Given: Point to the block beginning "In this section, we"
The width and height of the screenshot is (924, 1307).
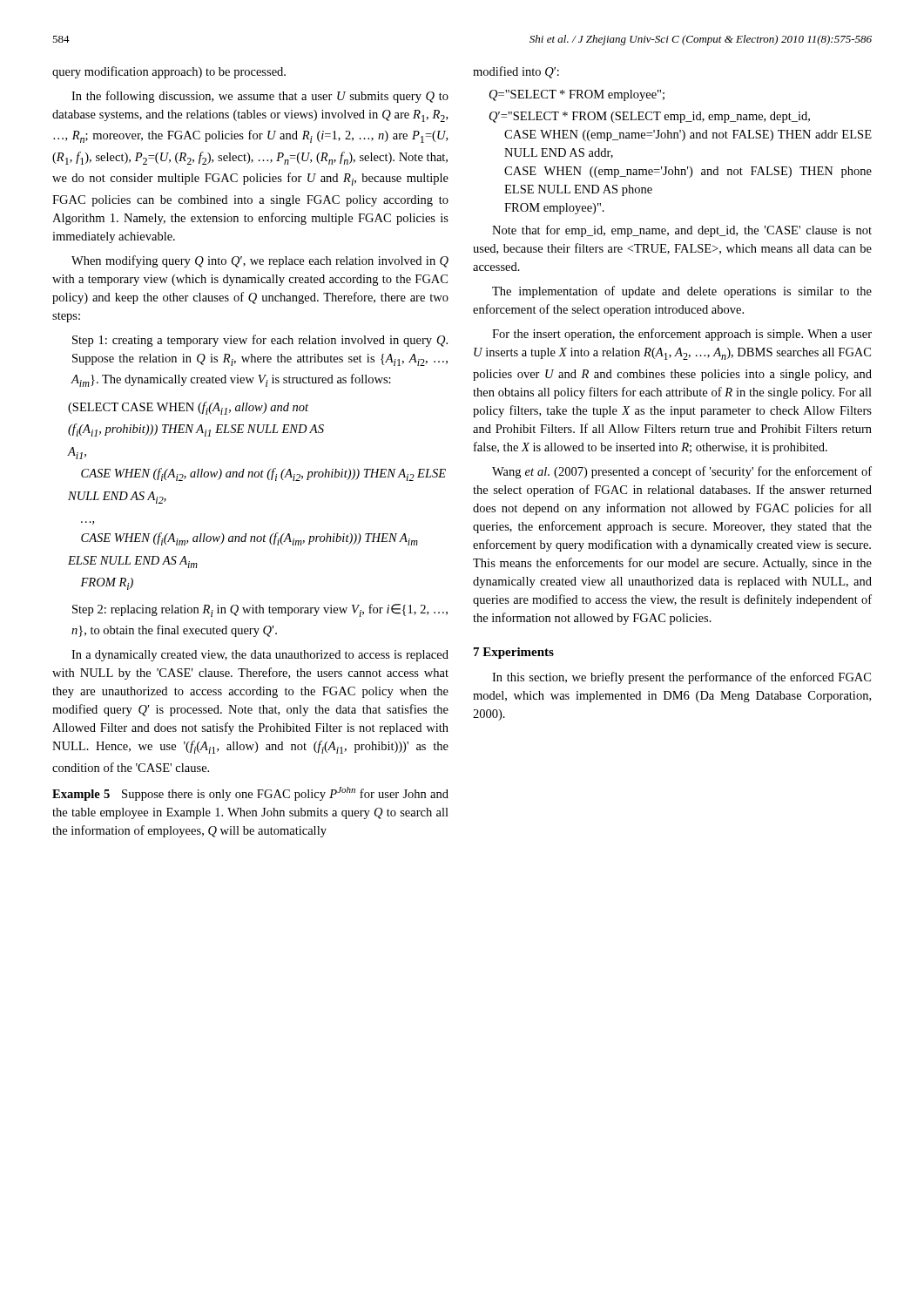Looking at the screenshot, I should pos(672,695).
